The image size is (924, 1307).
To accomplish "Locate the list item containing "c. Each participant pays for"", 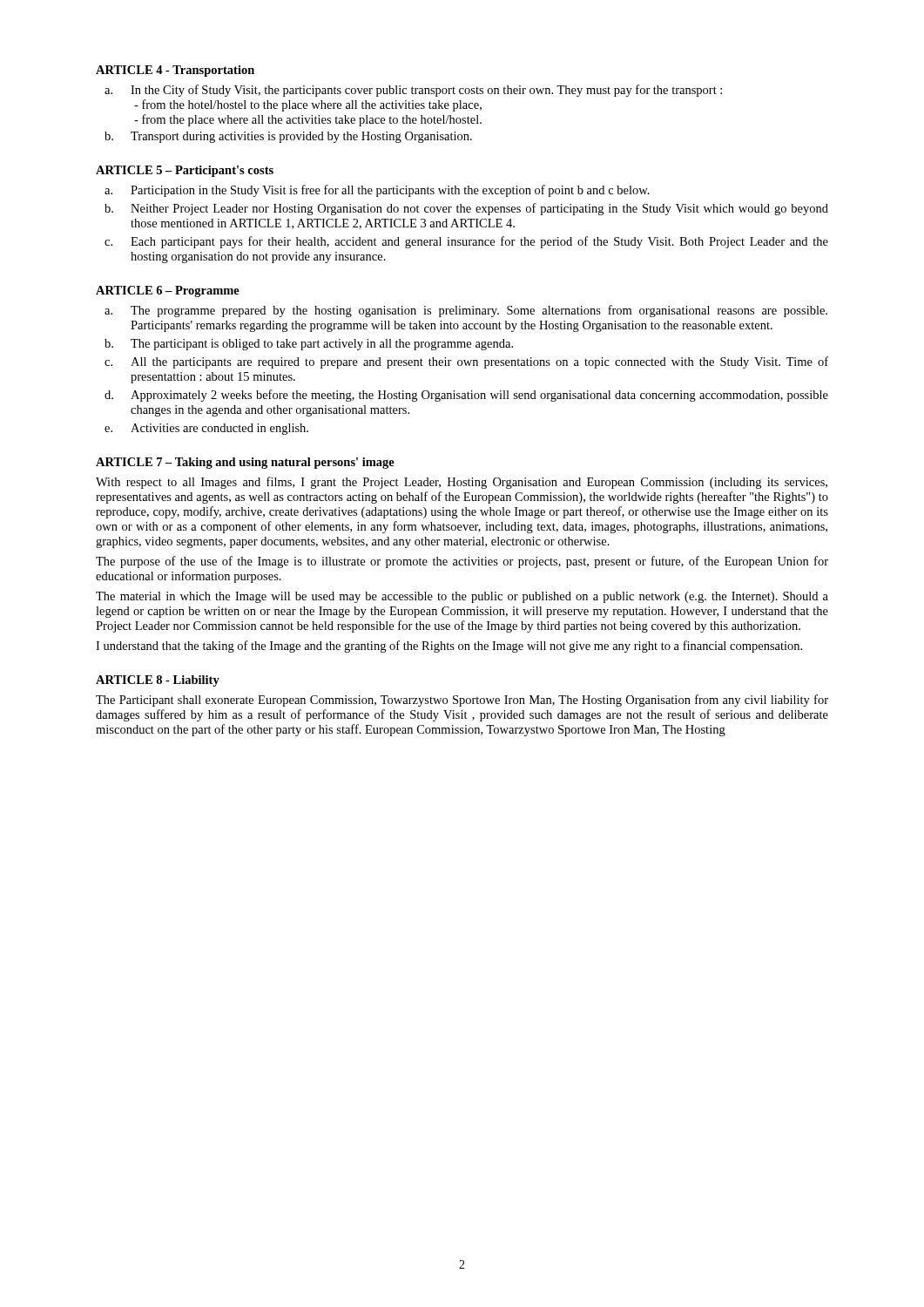I will [x=462, y=249].
